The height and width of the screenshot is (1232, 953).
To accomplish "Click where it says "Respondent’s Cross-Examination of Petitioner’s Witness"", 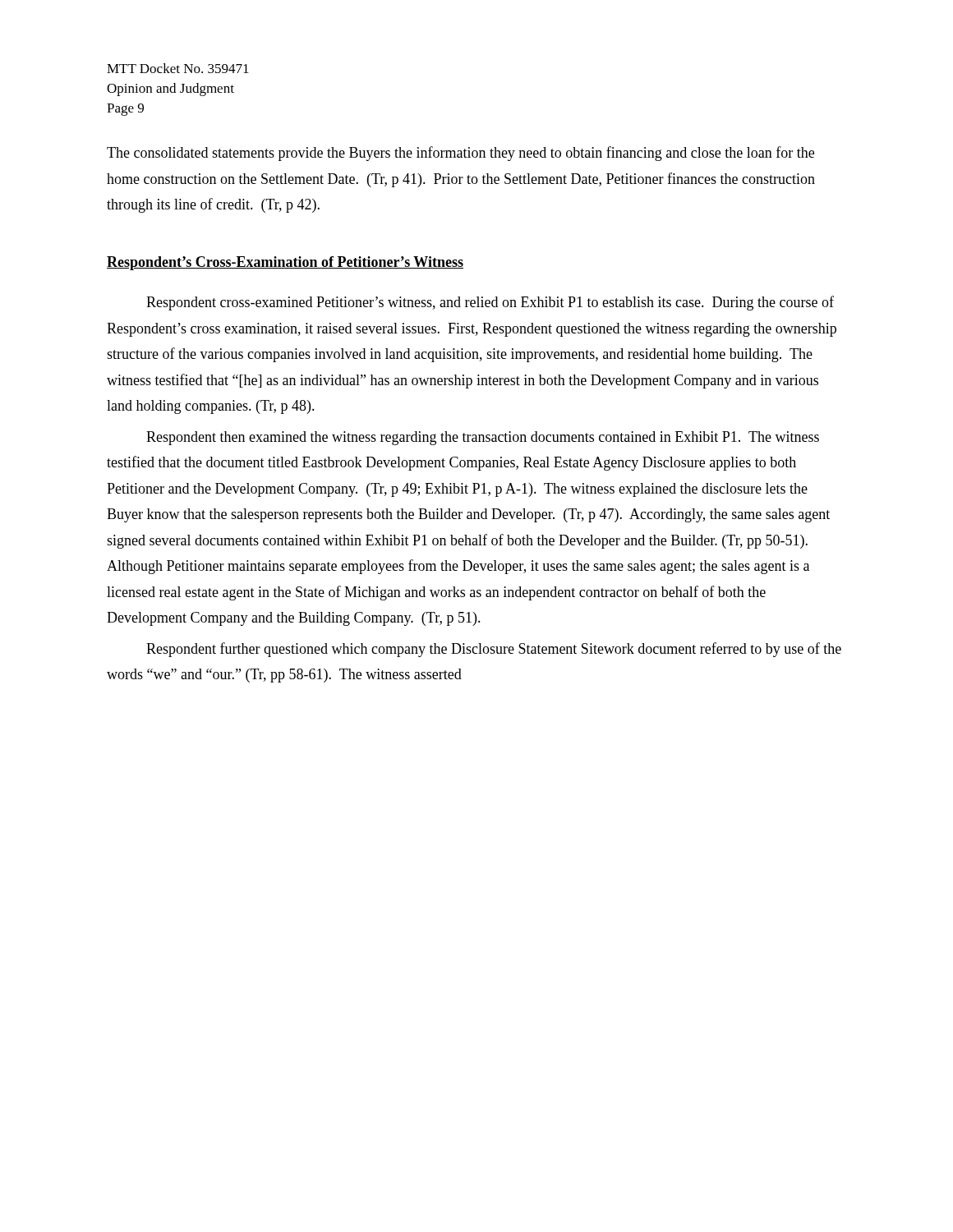I will click(285, 263).
